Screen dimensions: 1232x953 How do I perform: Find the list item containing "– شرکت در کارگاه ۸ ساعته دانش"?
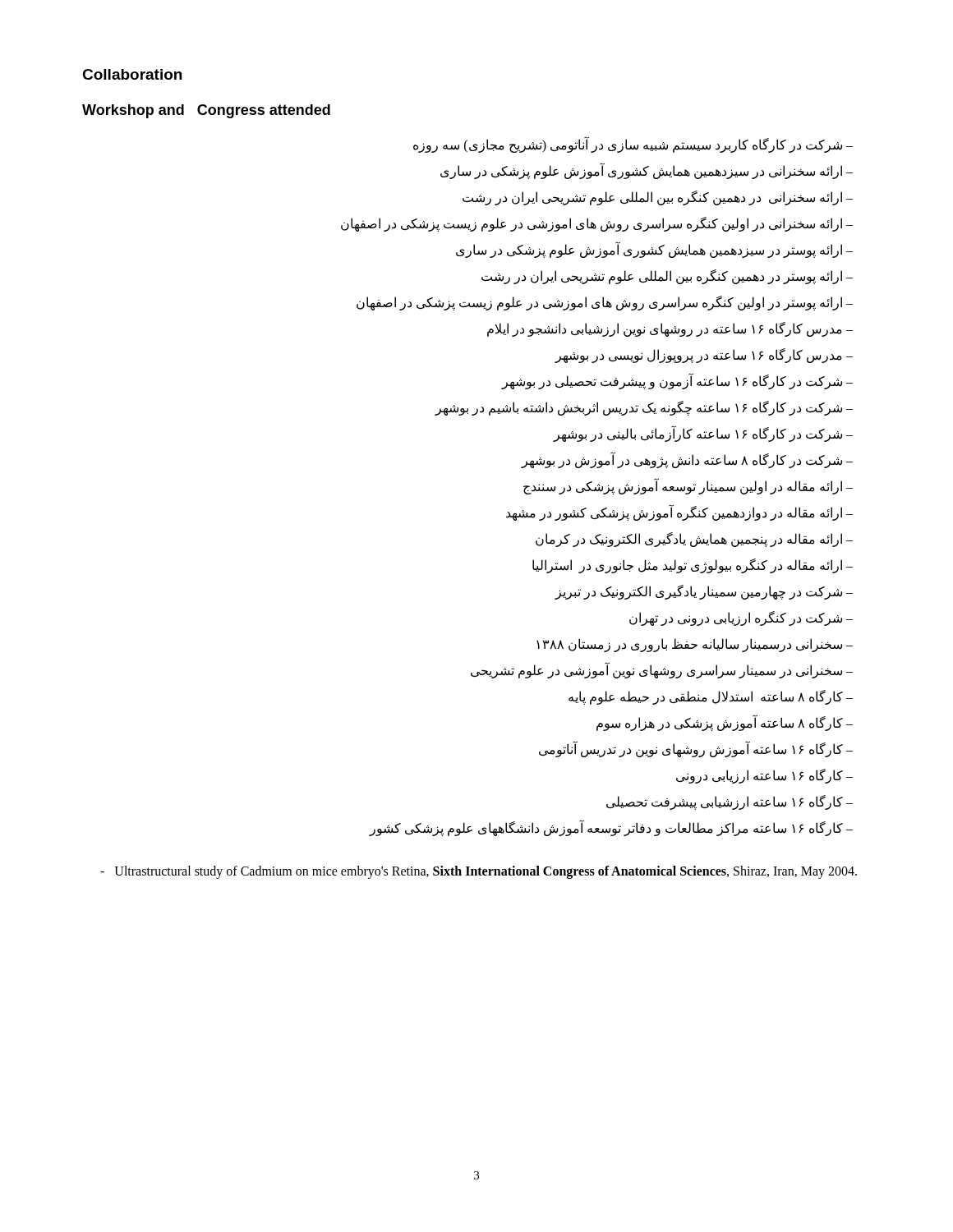pos(687,460)
